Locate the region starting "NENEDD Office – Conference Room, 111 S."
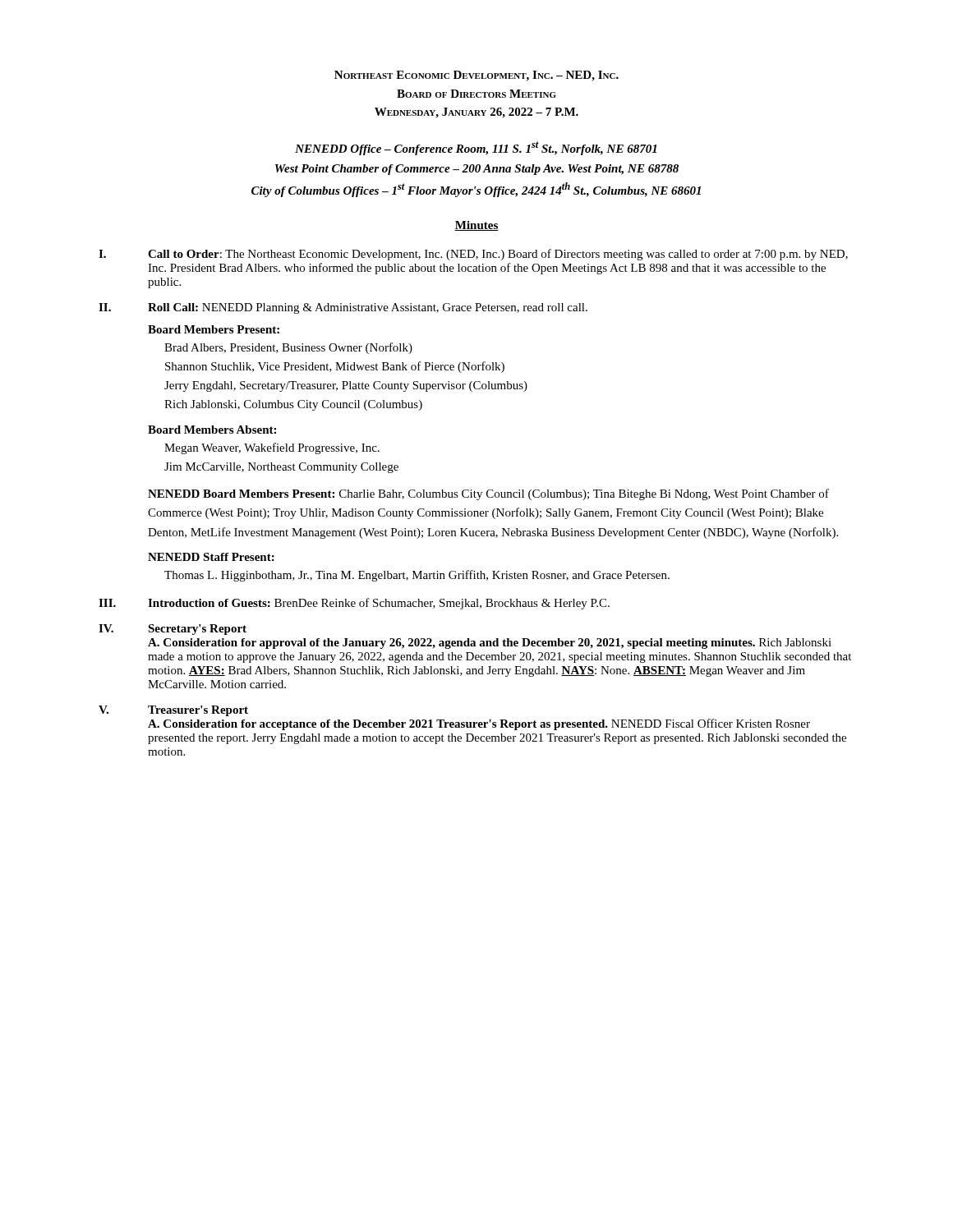The width and height of the screenshot is (953, 1232). (476, 168)
